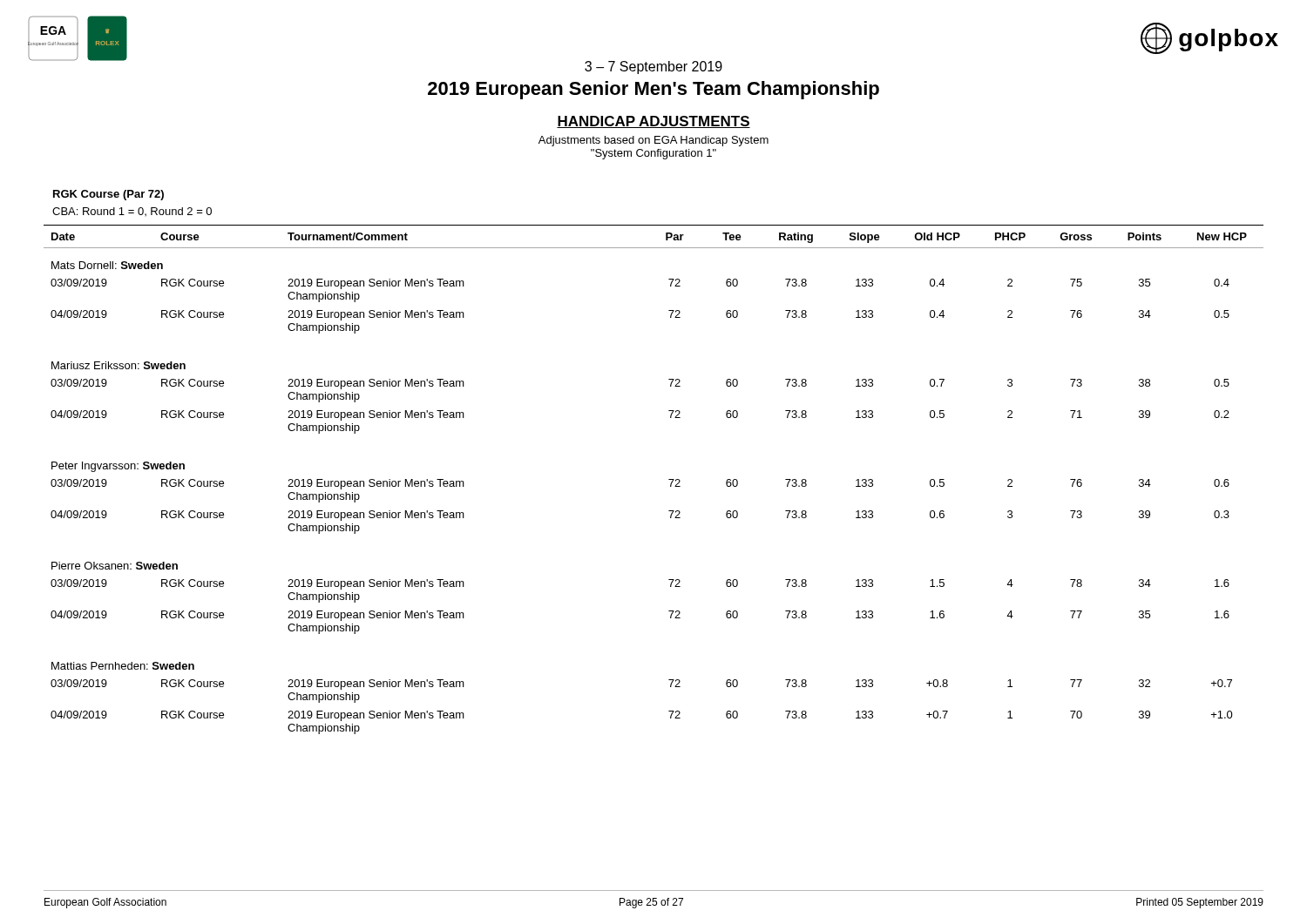
Task: Point to "HANDICAP ADJUSTMENTS"
Action: [654, 122]
